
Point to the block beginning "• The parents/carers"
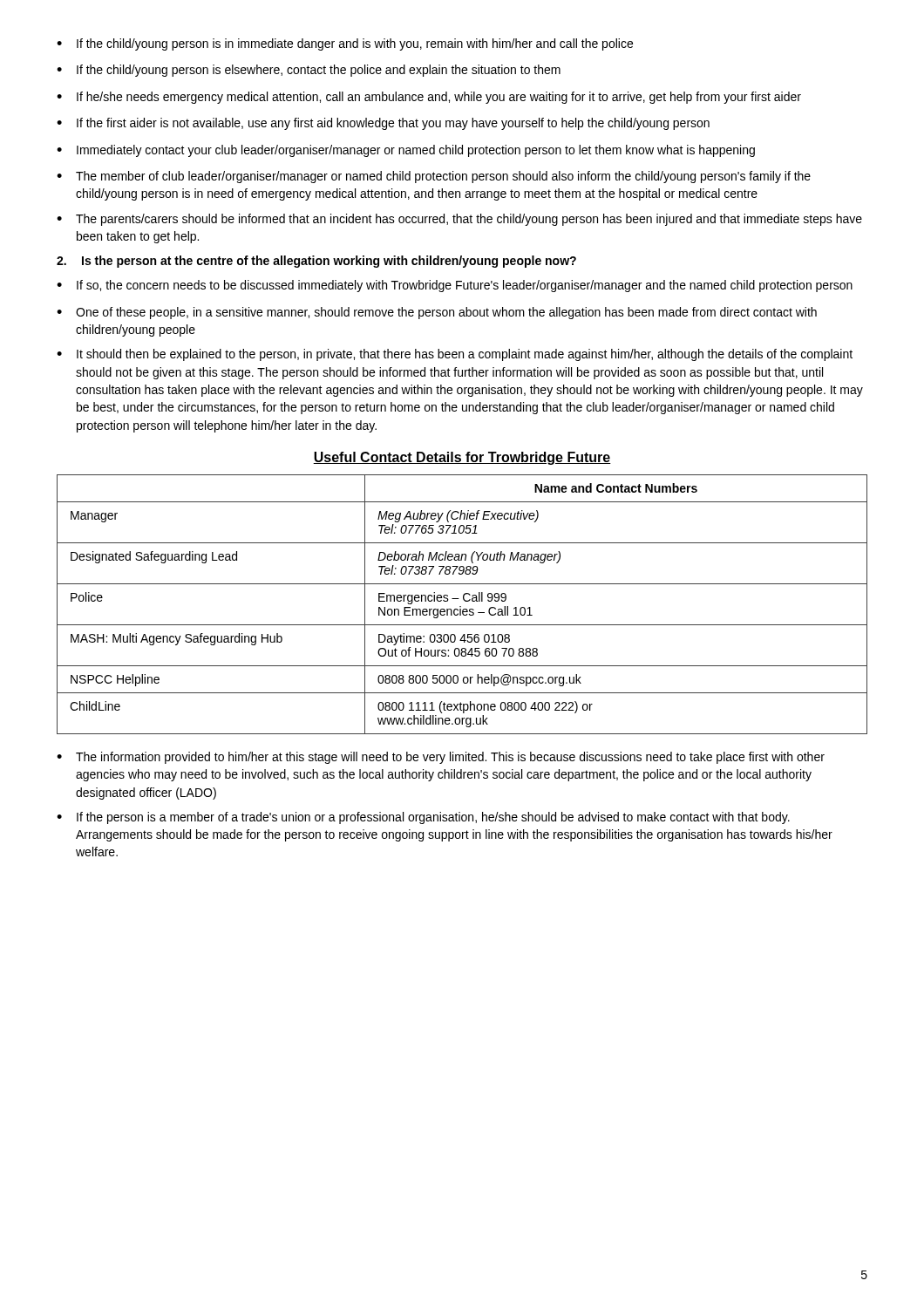462,227
